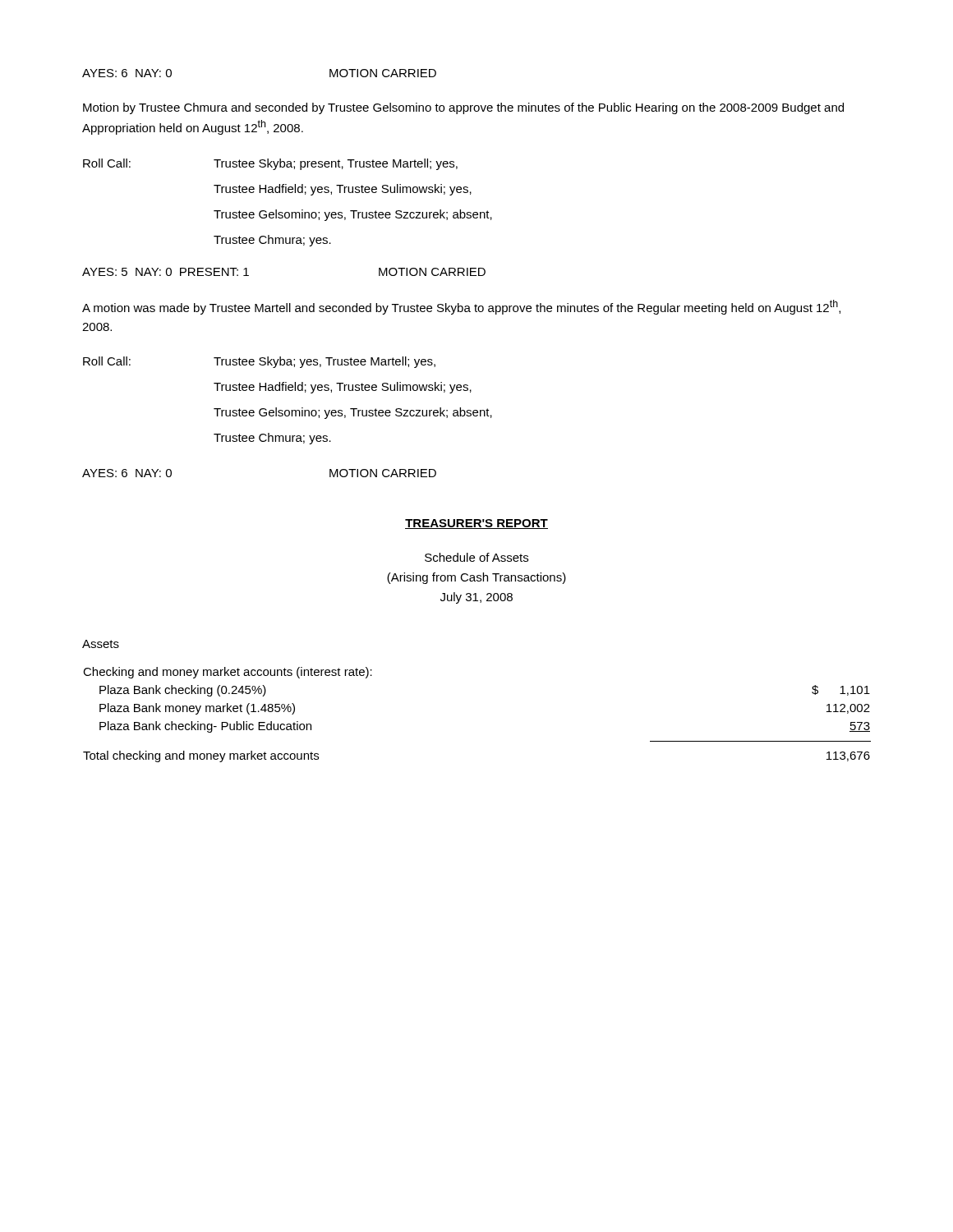The image size is (953, 1232).
Task: Navigate to the block starting "Roll Call: Trustee Skyba; yes,"
Action: [259, 361]
